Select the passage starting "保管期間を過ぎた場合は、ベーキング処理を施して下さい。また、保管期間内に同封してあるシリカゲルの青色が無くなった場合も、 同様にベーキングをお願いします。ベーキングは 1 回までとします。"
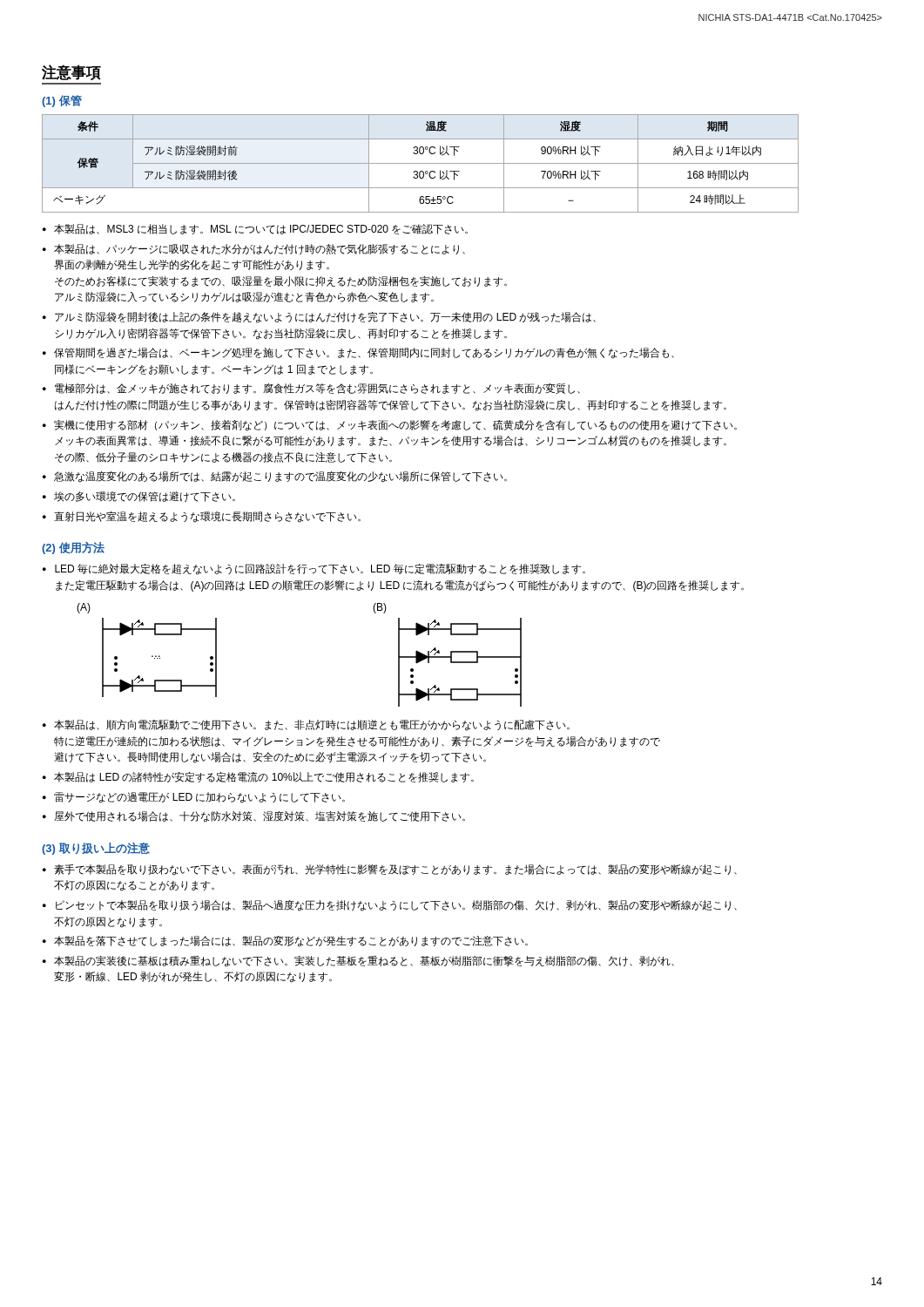The width and height of the screenshot is (924, 1307). click(368, 361)
